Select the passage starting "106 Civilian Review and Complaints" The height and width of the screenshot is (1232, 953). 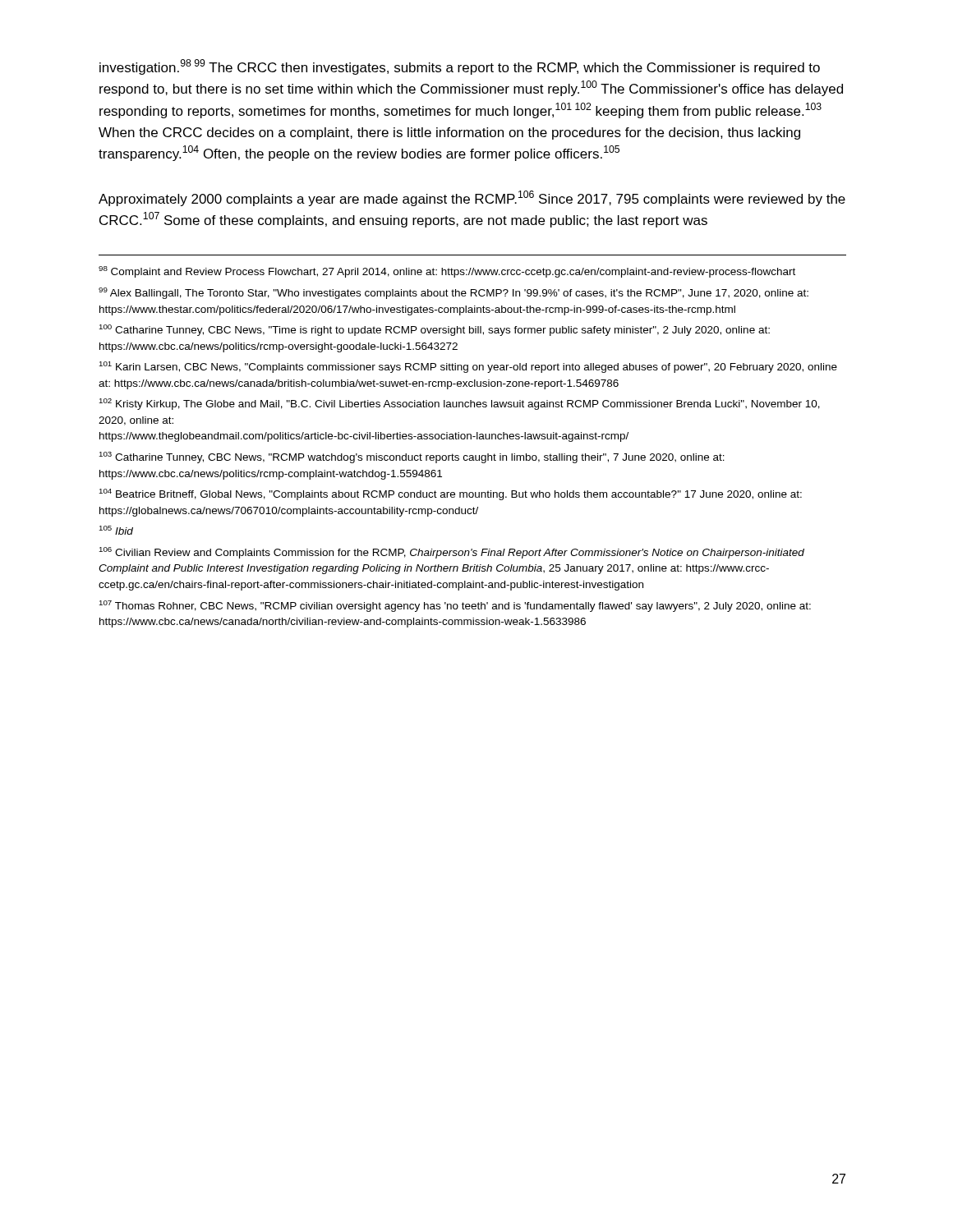451,567
